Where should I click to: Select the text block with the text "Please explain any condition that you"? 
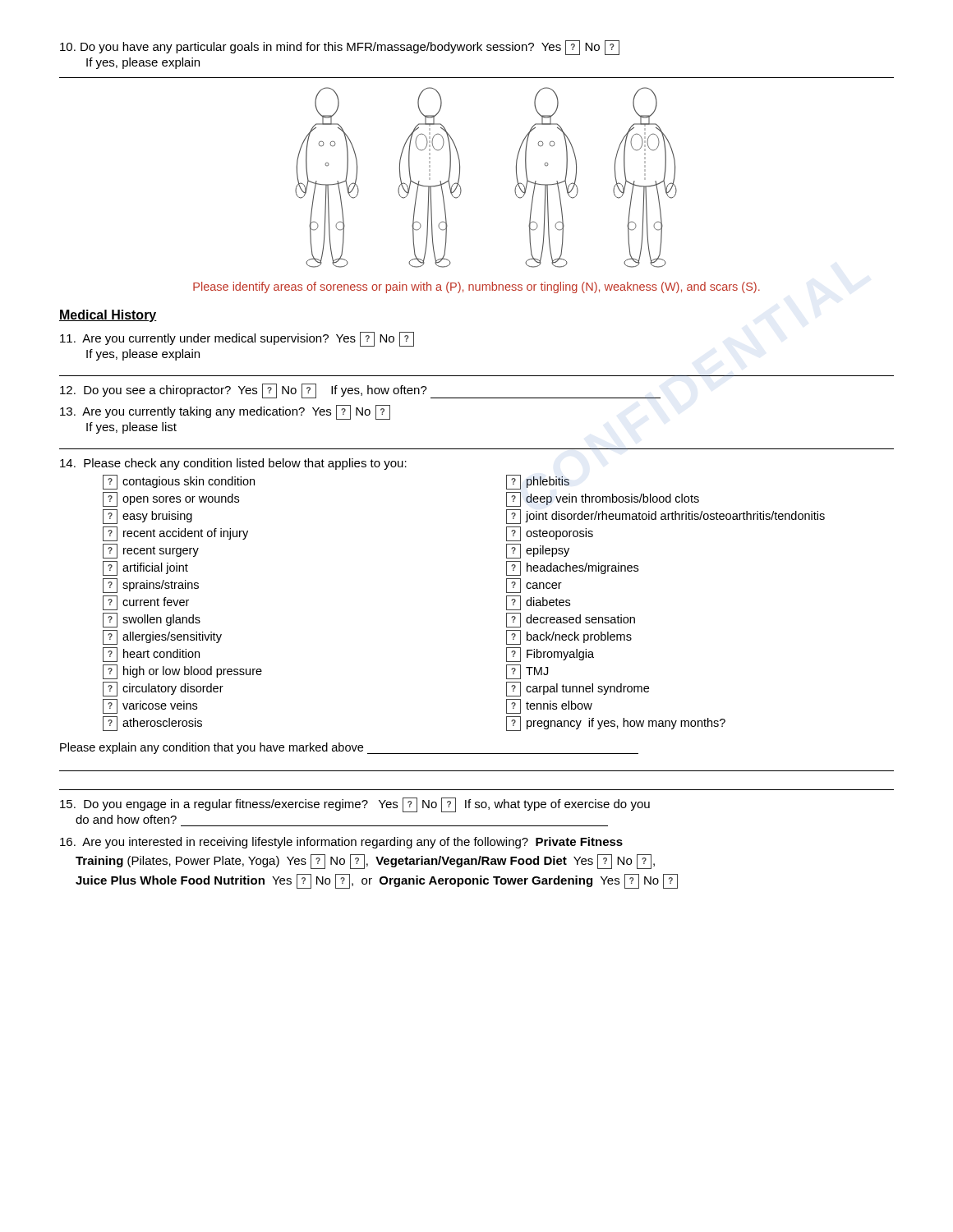pos(476,766)
